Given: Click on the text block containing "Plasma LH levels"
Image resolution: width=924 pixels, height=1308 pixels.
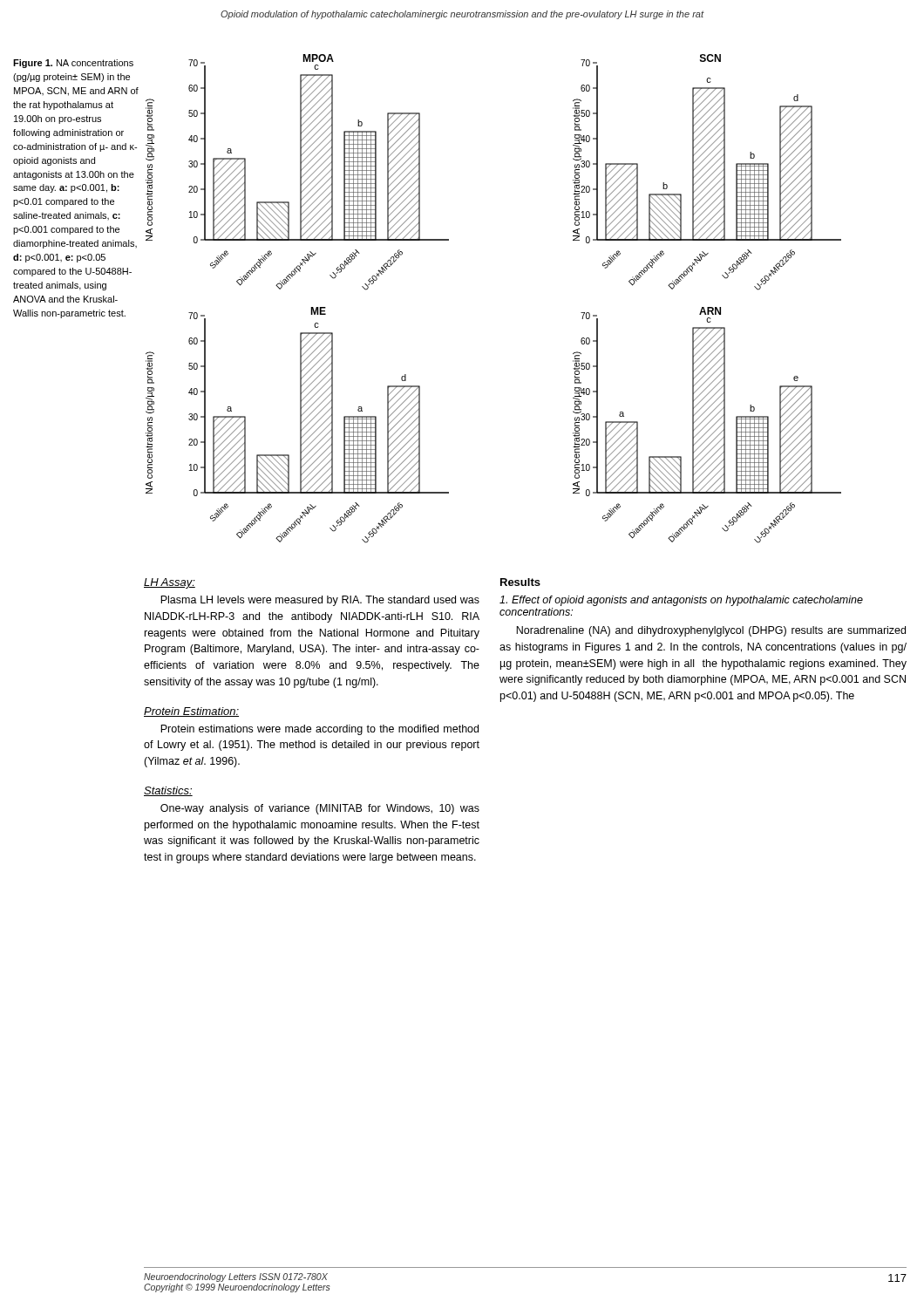Looking at the screenshot, I should (312, 641).
